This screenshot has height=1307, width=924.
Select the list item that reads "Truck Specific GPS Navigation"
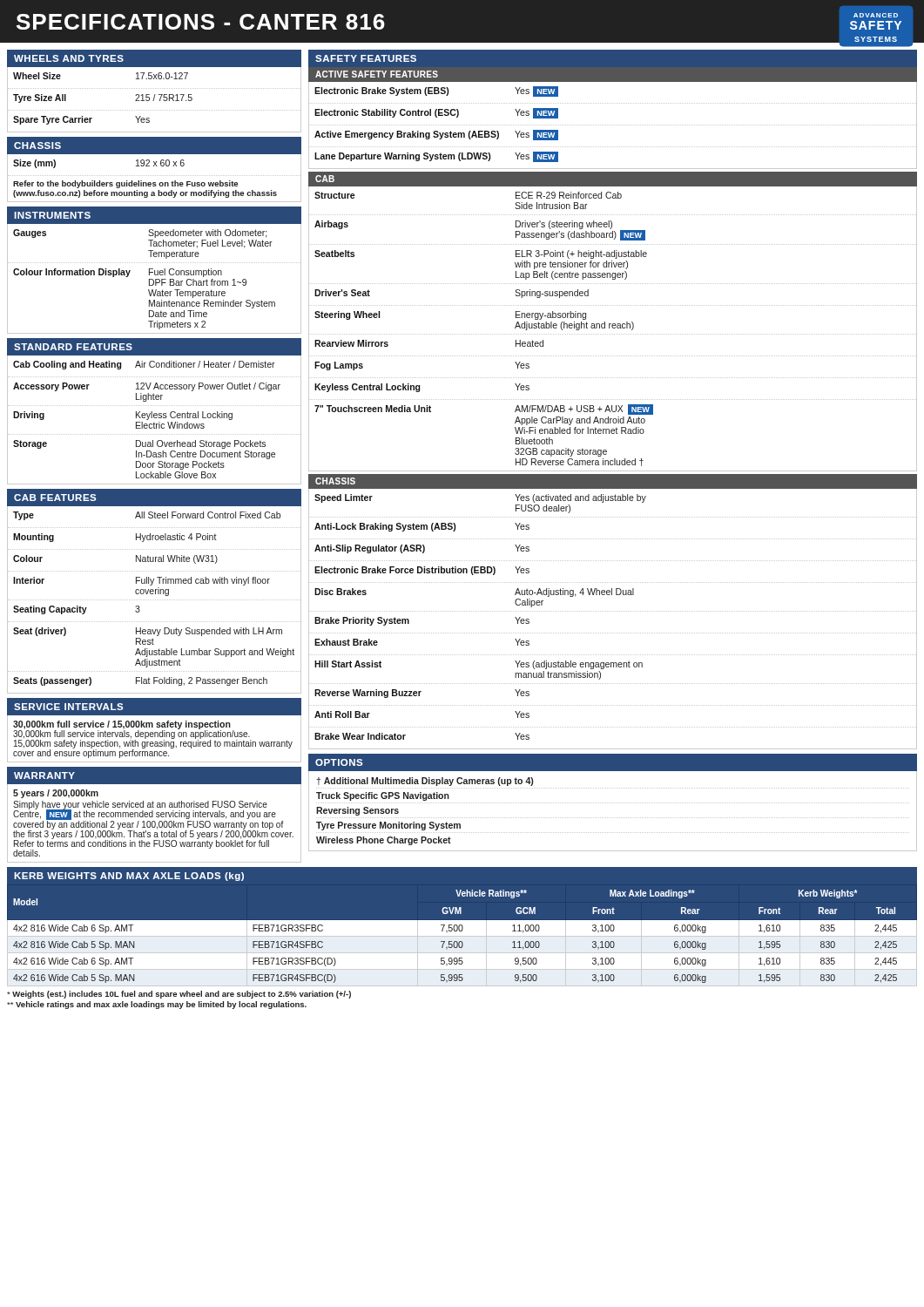pos(383,796)
